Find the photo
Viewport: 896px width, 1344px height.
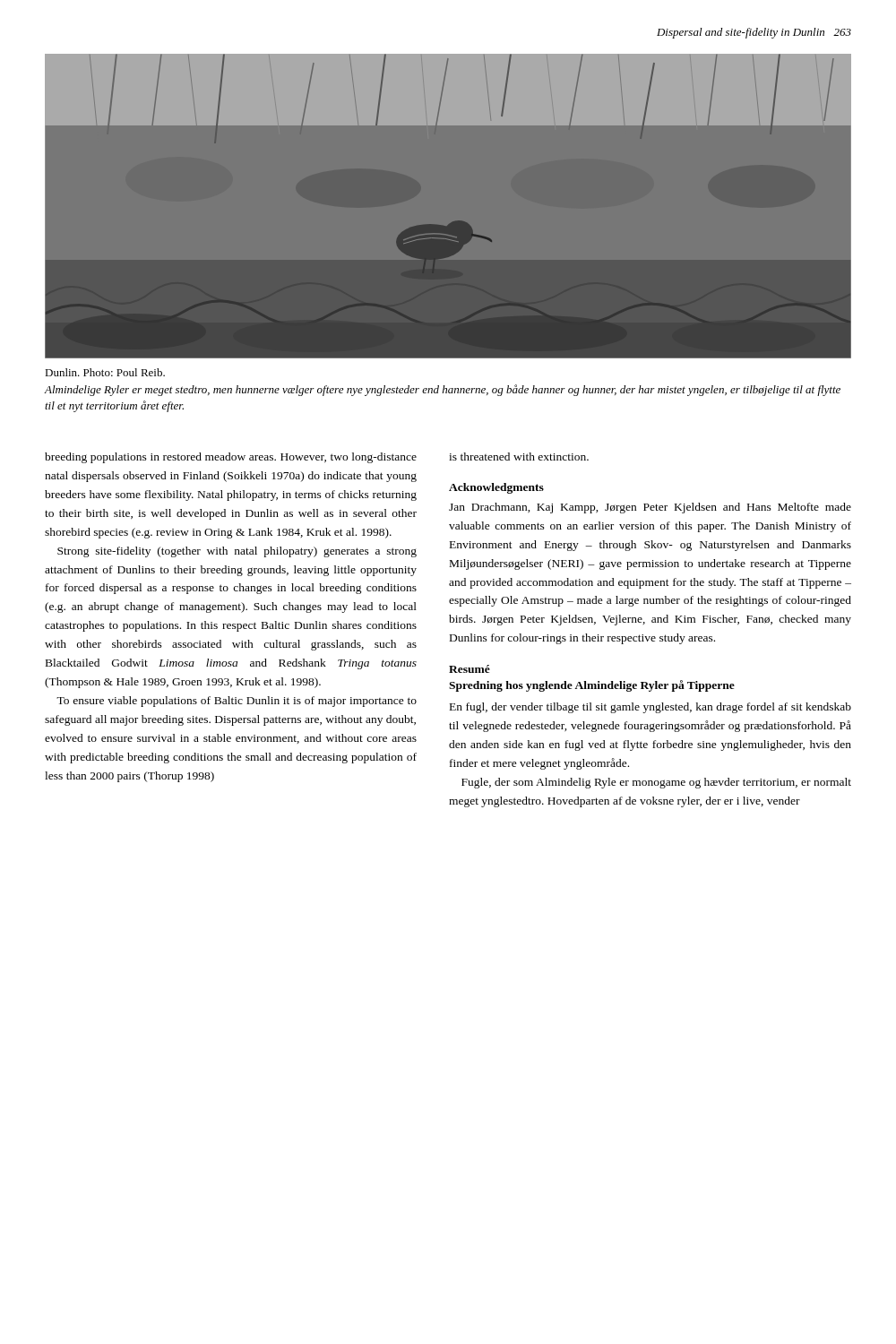tap(448, 206)
